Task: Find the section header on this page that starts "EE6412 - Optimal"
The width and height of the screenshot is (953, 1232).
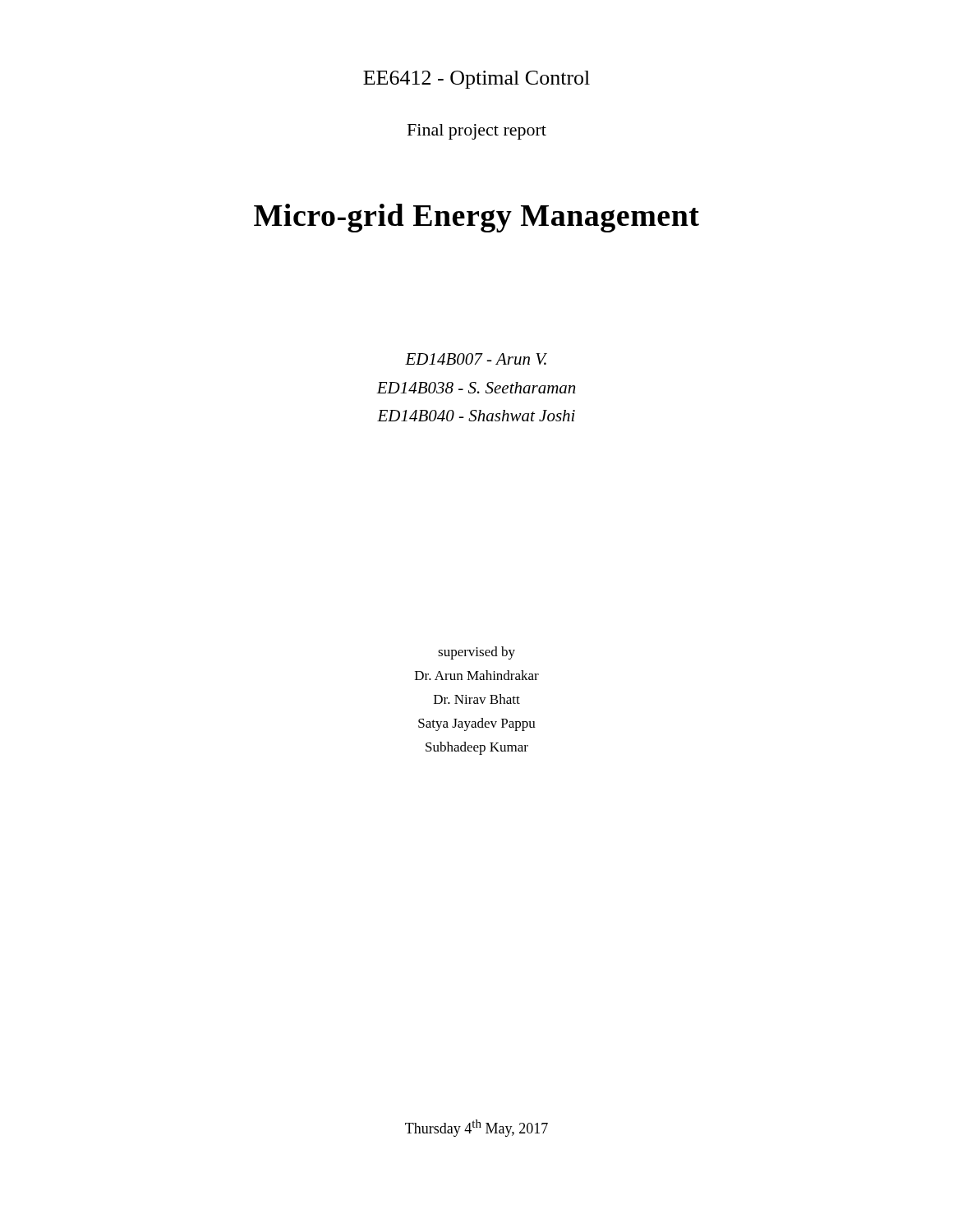Action: (476, 78)
